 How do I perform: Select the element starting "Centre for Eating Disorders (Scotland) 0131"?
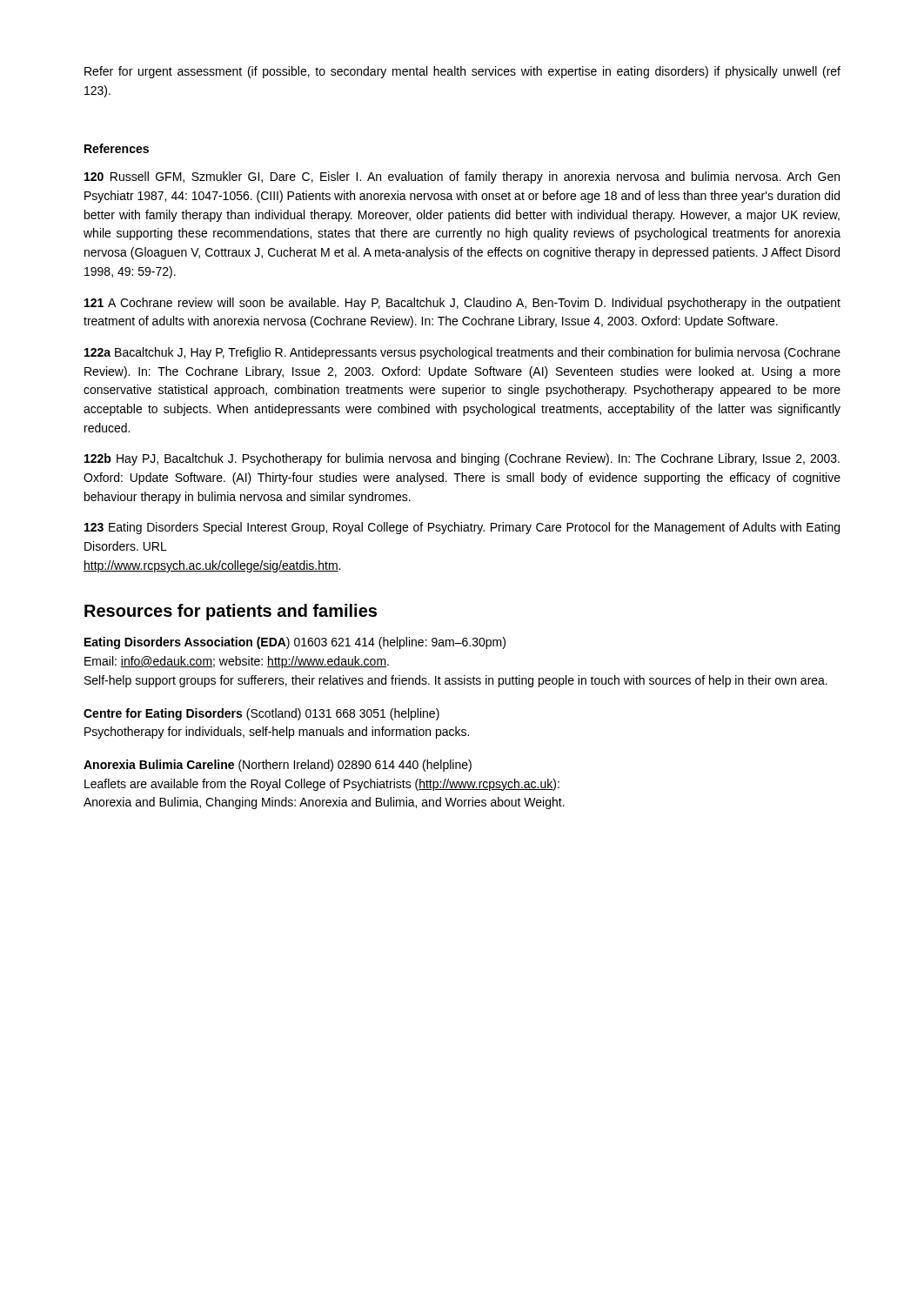(277, 722)
